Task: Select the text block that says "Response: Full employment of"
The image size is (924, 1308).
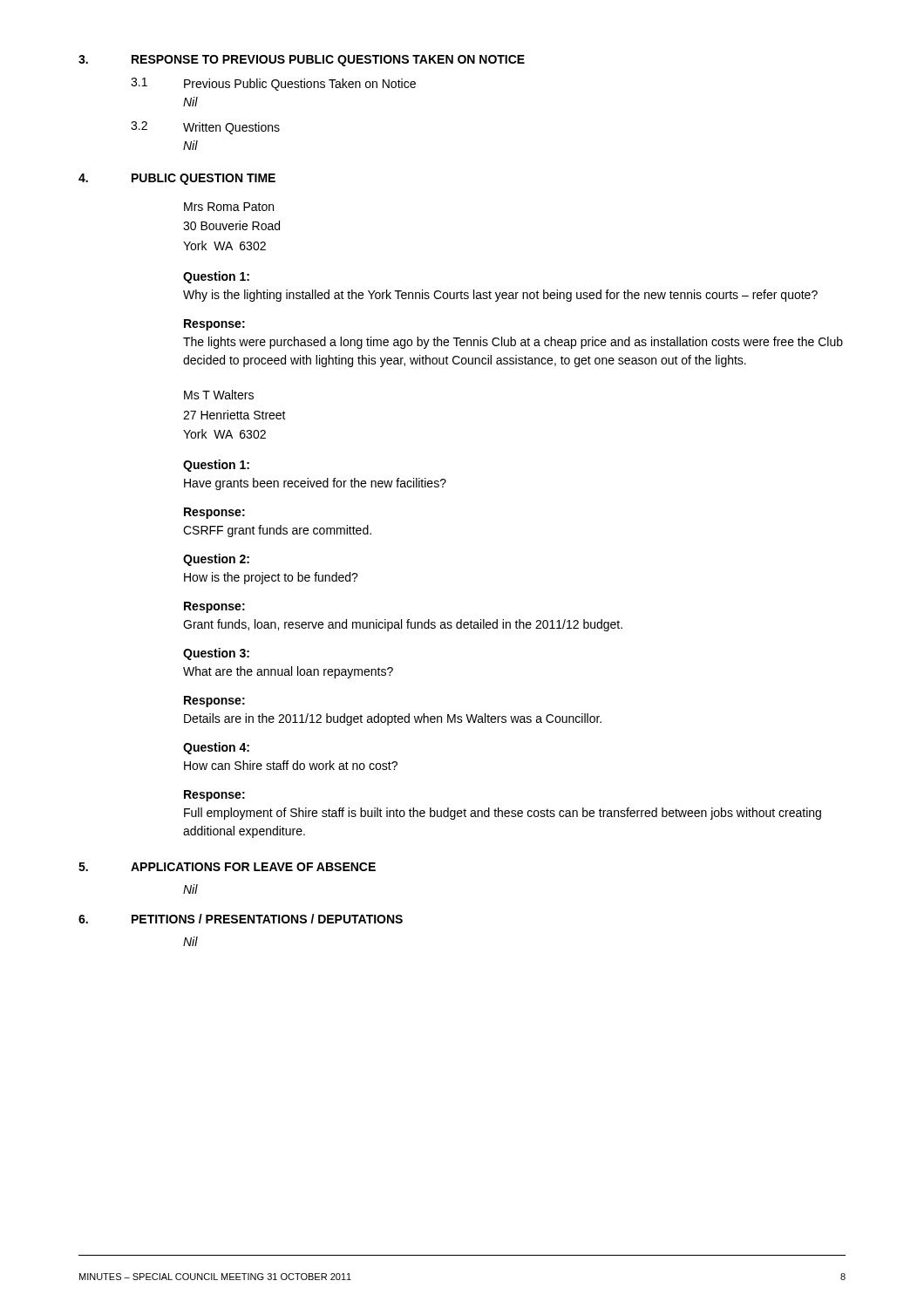Action: (x=514, y=813)
